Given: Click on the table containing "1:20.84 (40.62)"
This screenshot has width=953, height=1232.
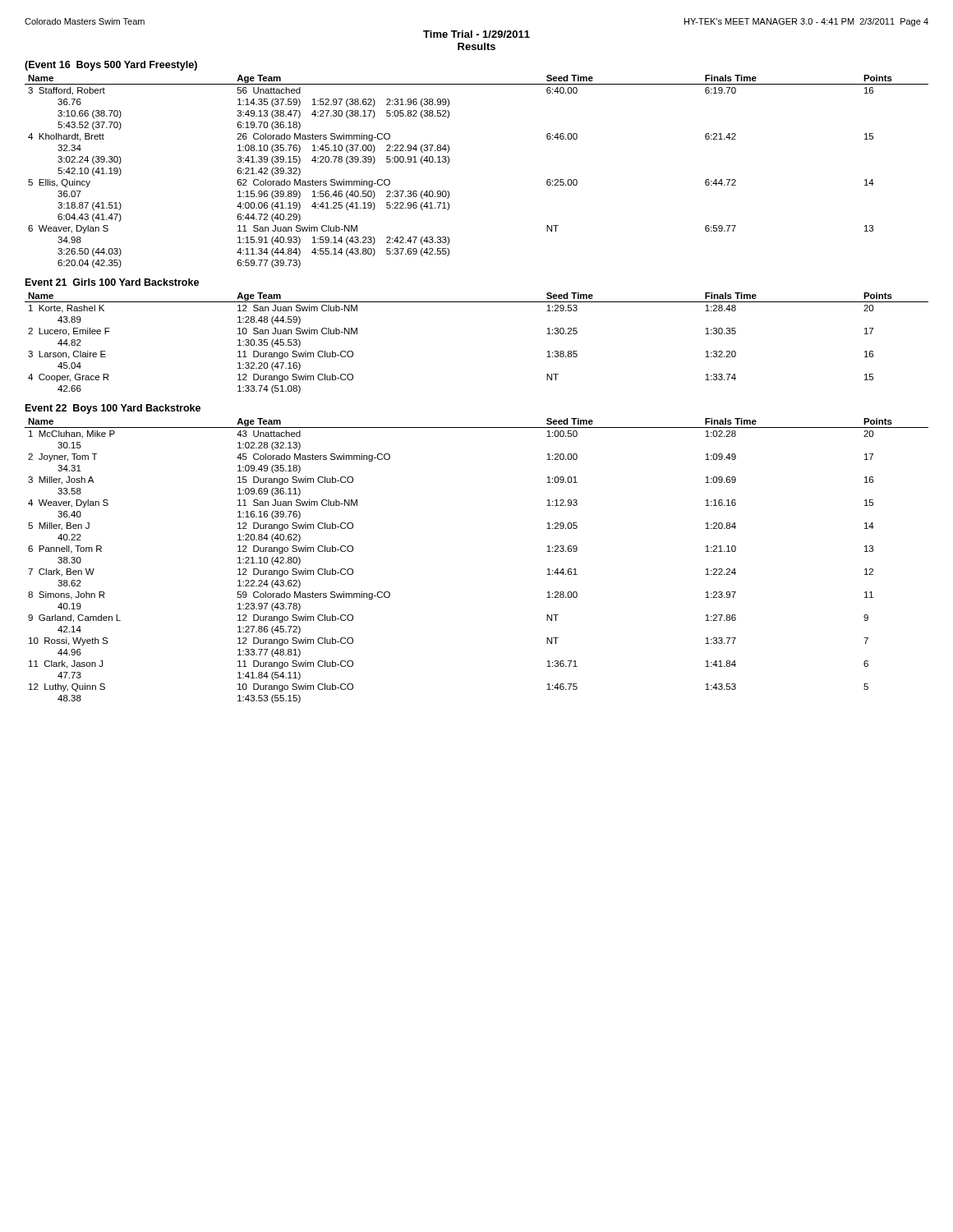Looking at the screenshot, I should coord(476,560).
